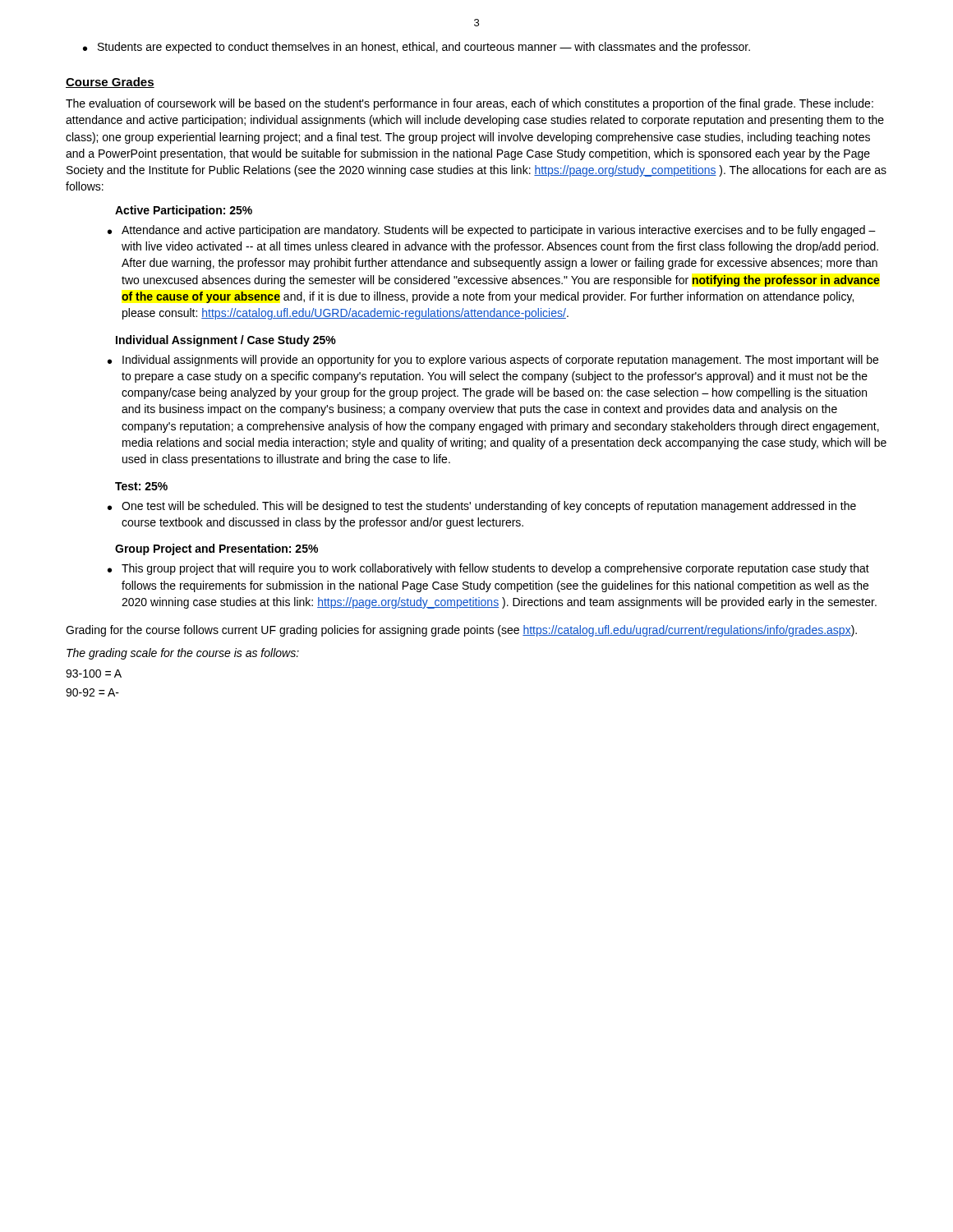Point to the element starting "The evaluation of coursework will be based on"
953x1232 pixels.
click(x=476, y=145)
